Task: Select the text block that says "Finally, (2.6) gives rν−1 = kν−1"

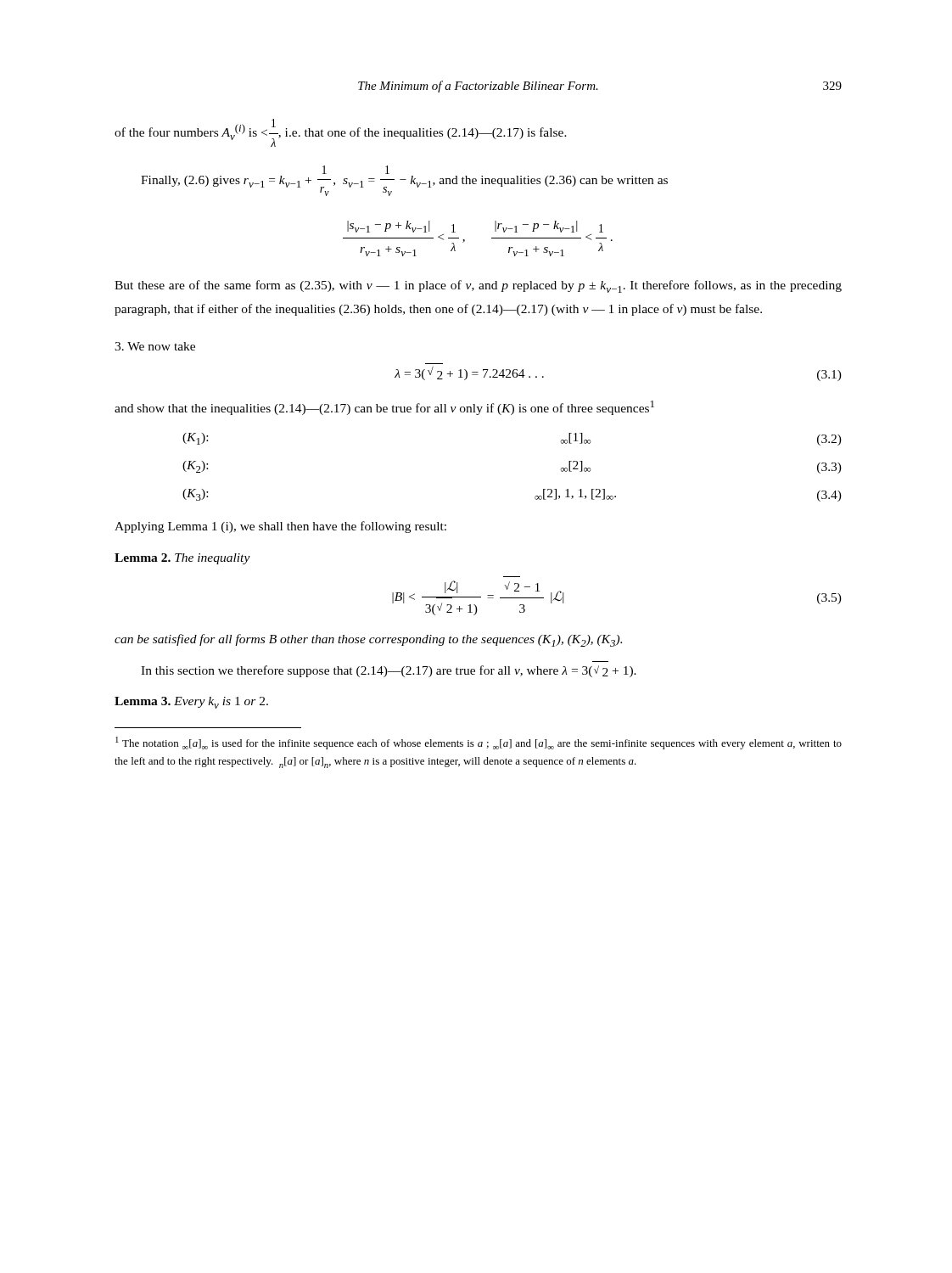Action: (391, 181)
